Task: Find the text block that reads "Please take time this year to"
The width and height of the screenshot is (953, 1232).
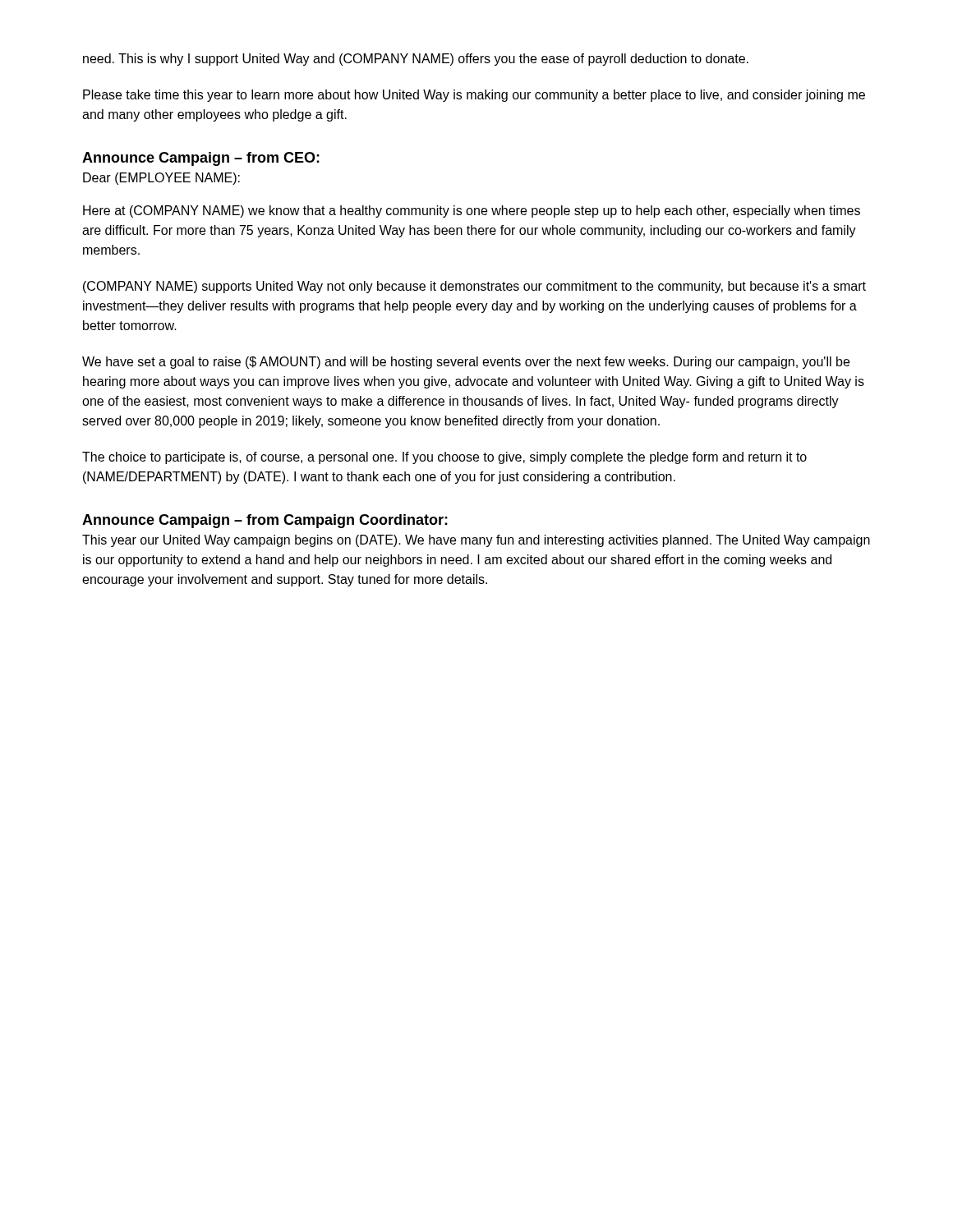Action: [474, 105]
